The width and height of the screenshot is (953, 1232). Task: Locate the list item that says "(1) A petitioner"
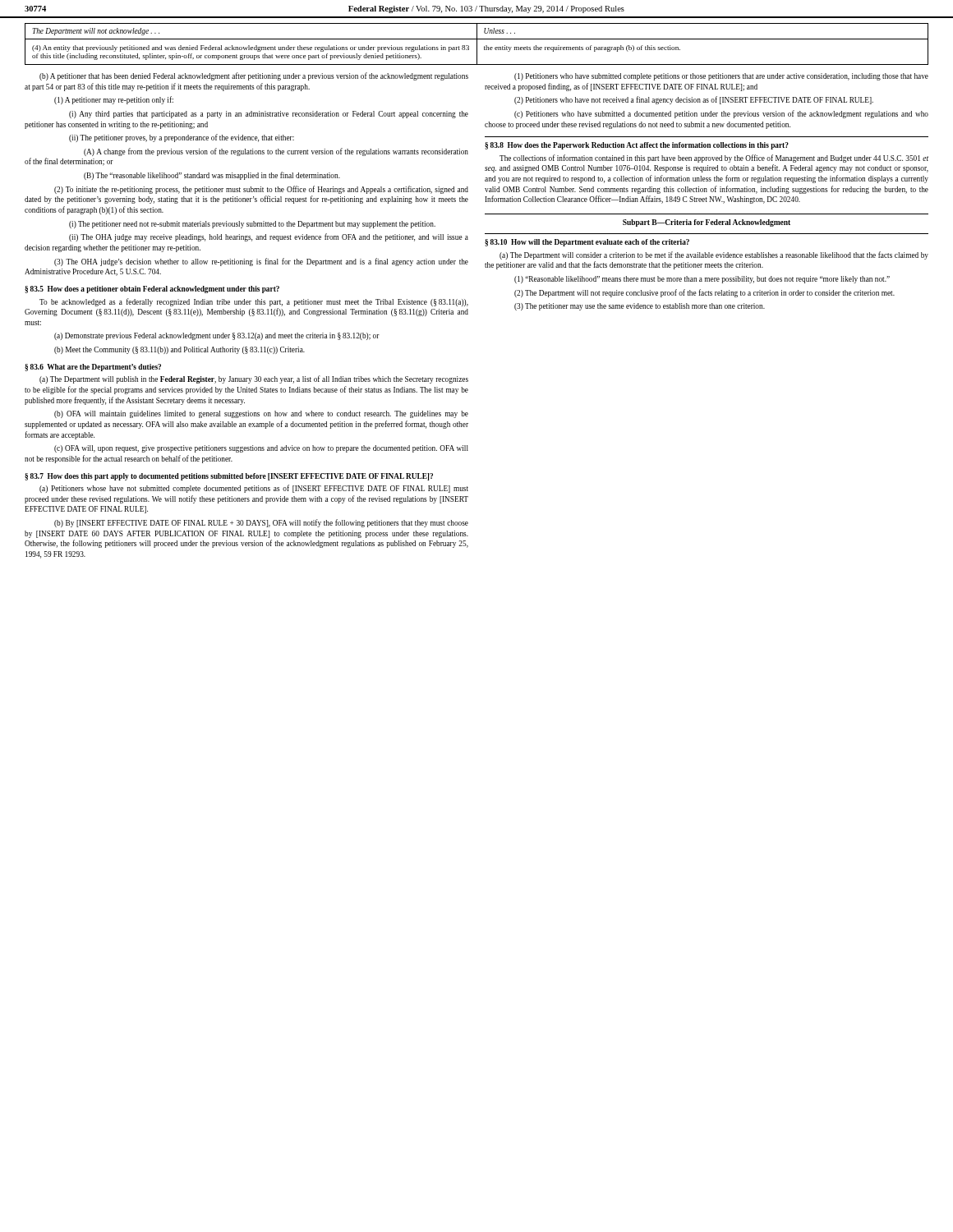246,101
